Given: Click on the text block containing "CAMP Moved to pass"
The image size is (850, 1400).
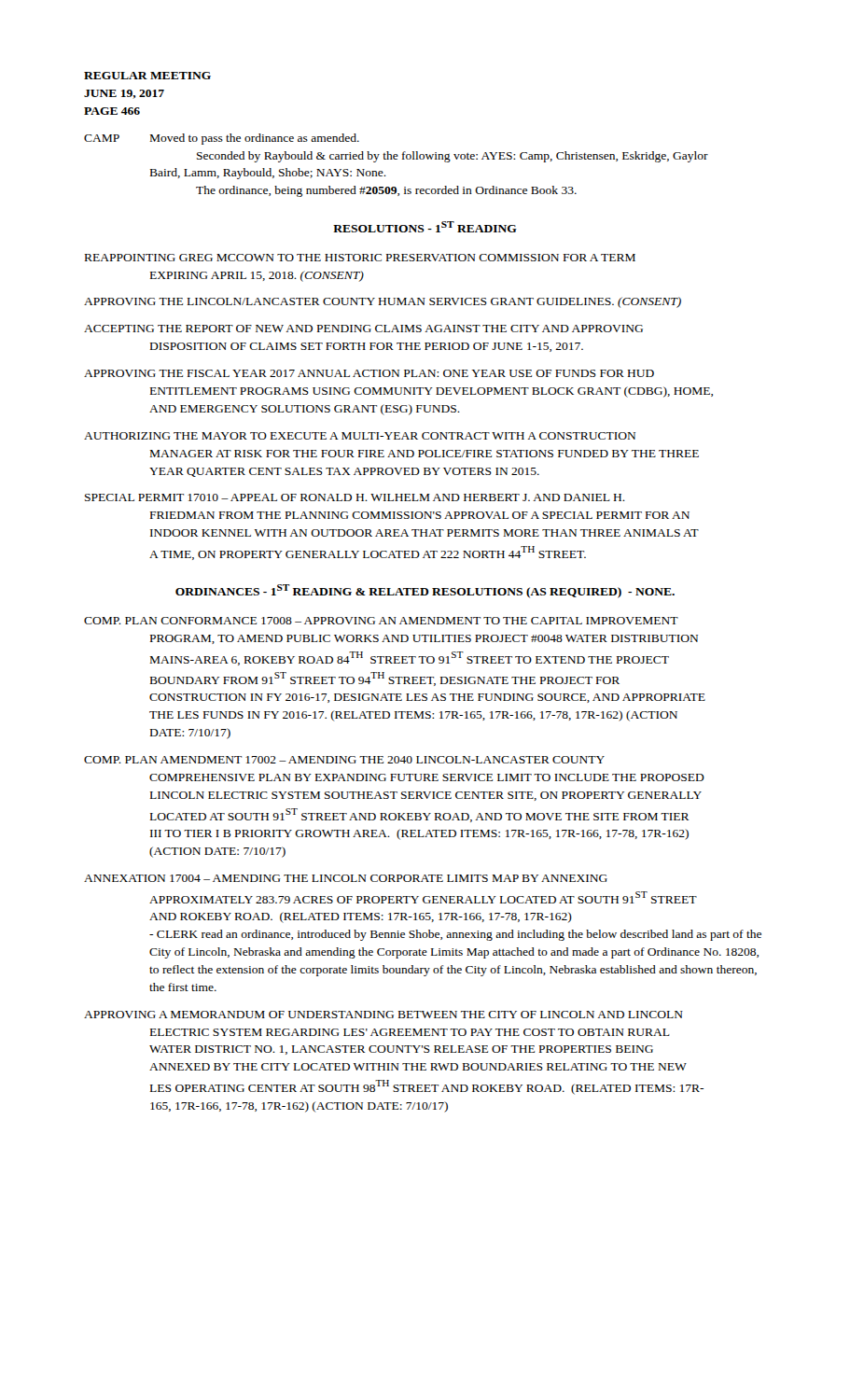Looking at the screenshot, I should pos(396,165).
